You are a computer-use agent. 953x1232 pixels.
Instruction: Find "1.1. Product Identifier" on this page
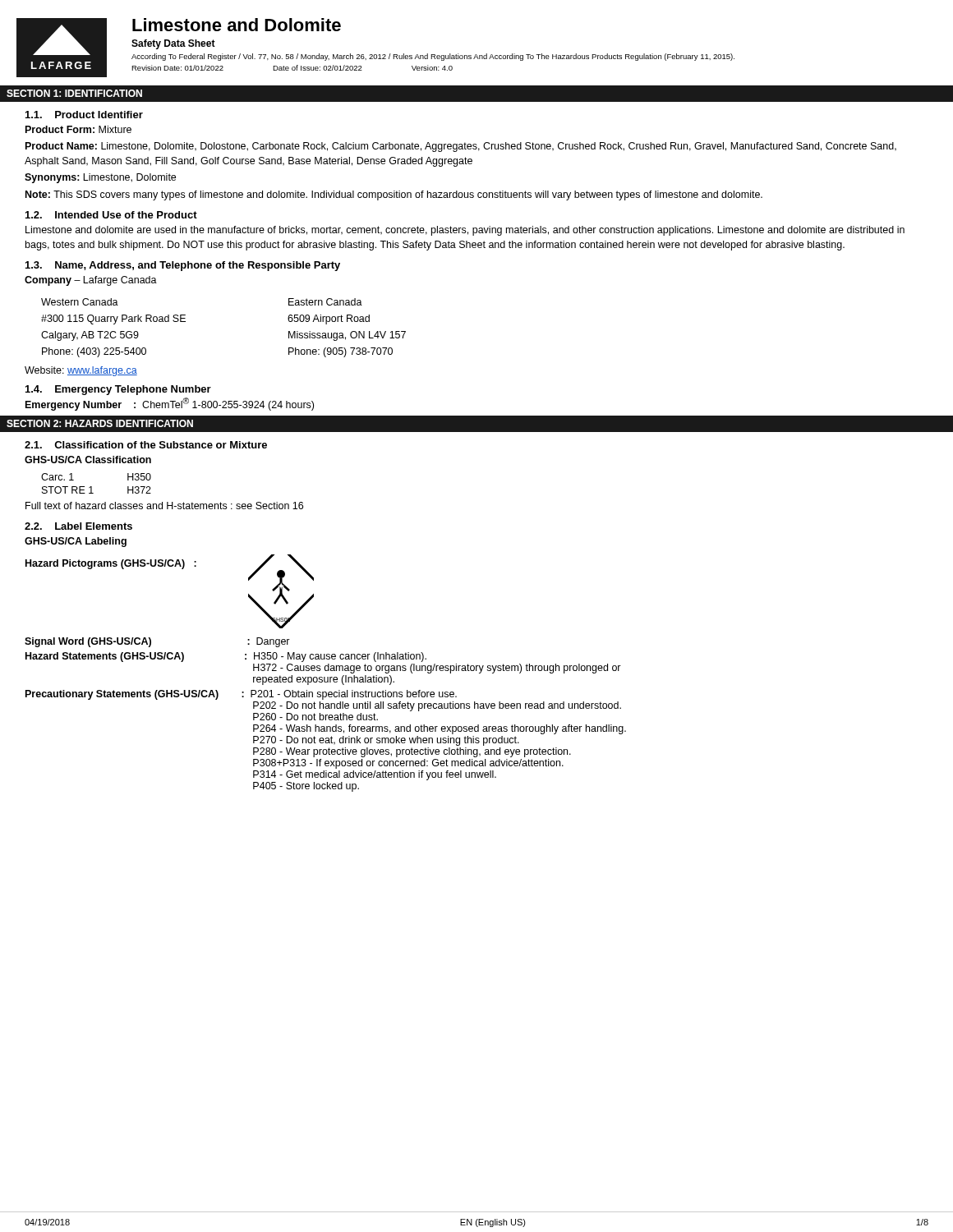[x=84, y=115]
